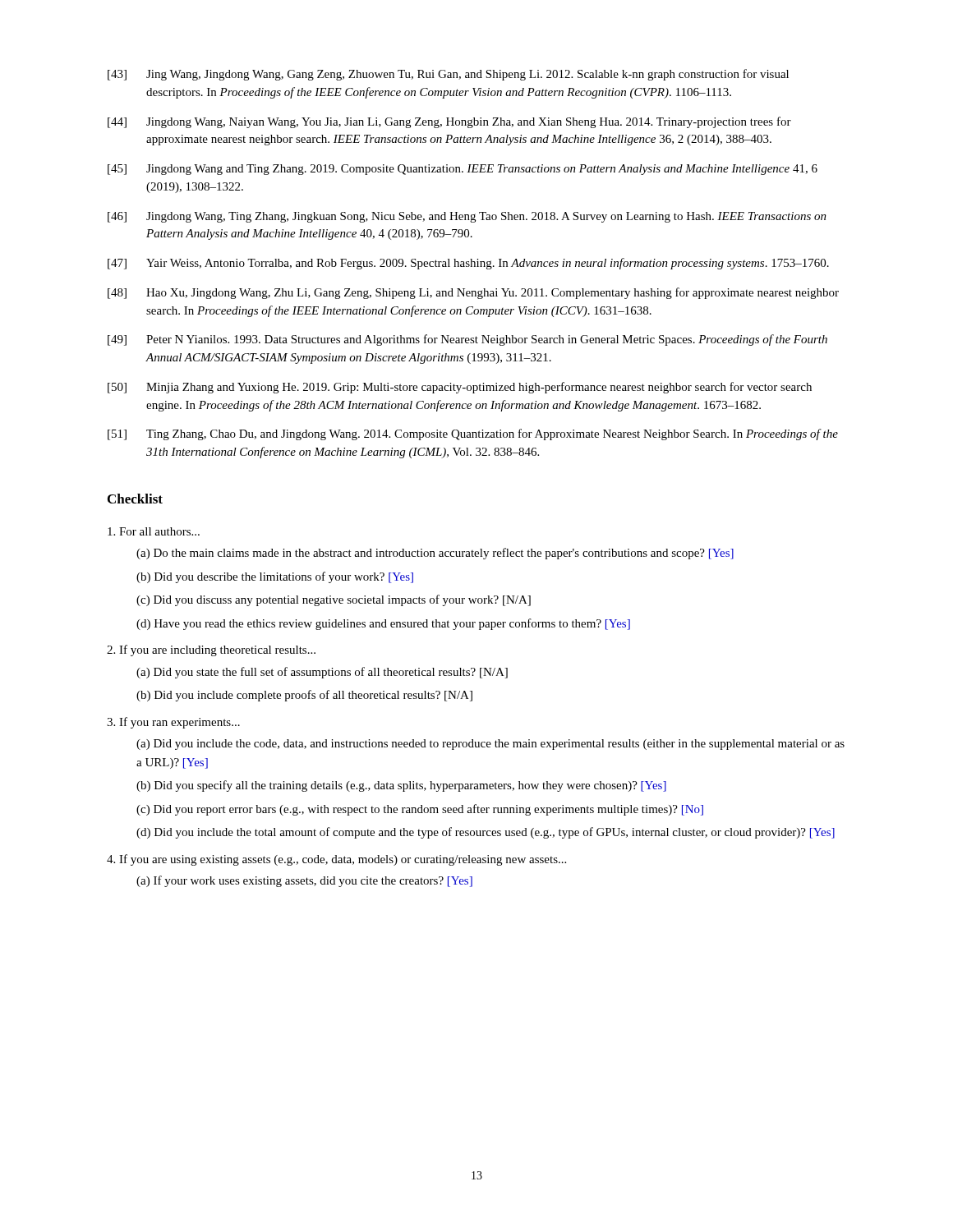Screen dimensions: 1232x953
Task: Select the list item containing "[49] Peter N Yianilos. 1993."
Action: tap(476, 349)
